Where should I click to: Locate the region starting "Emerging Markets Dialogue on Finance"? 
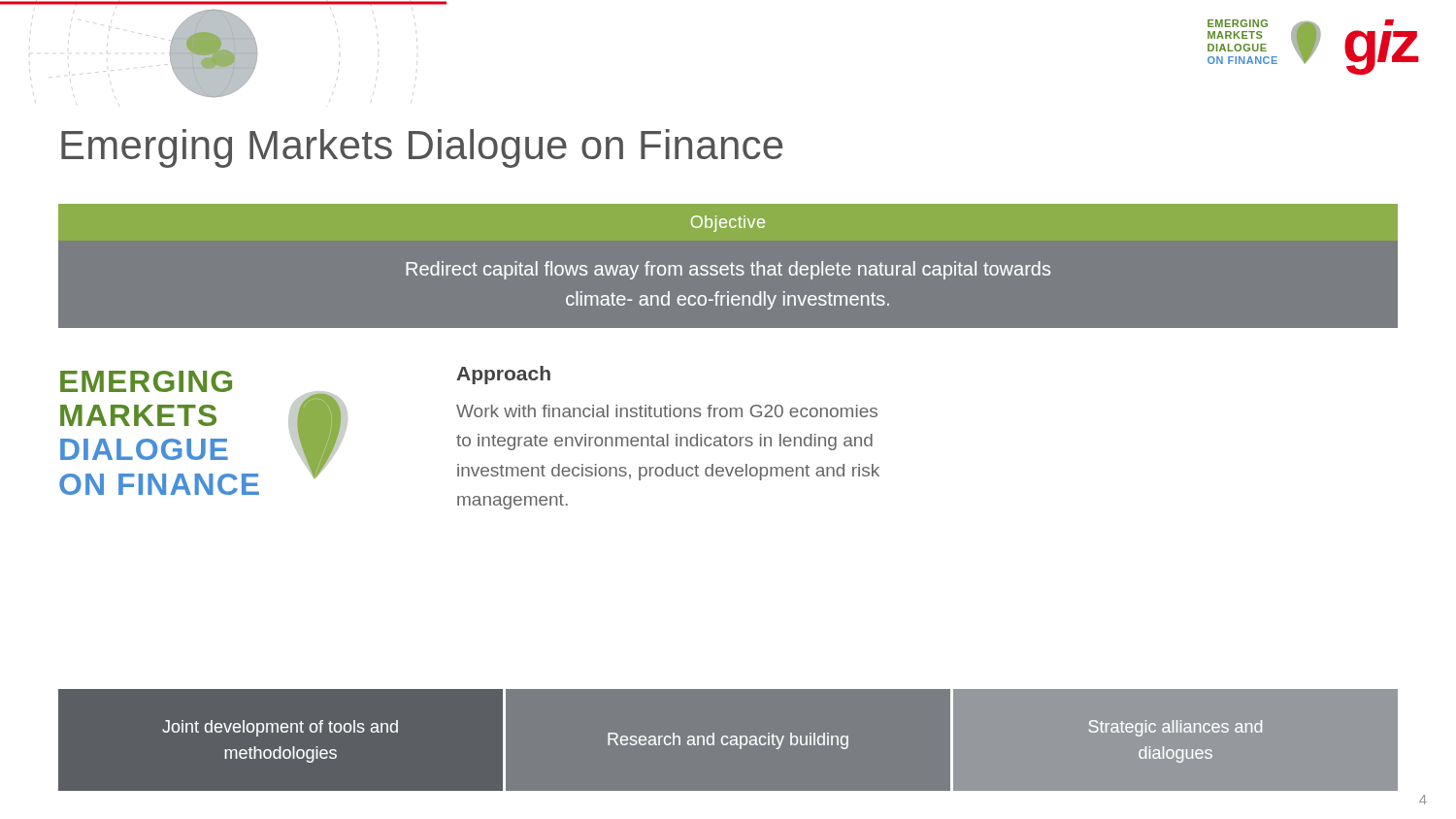(422, 145)
